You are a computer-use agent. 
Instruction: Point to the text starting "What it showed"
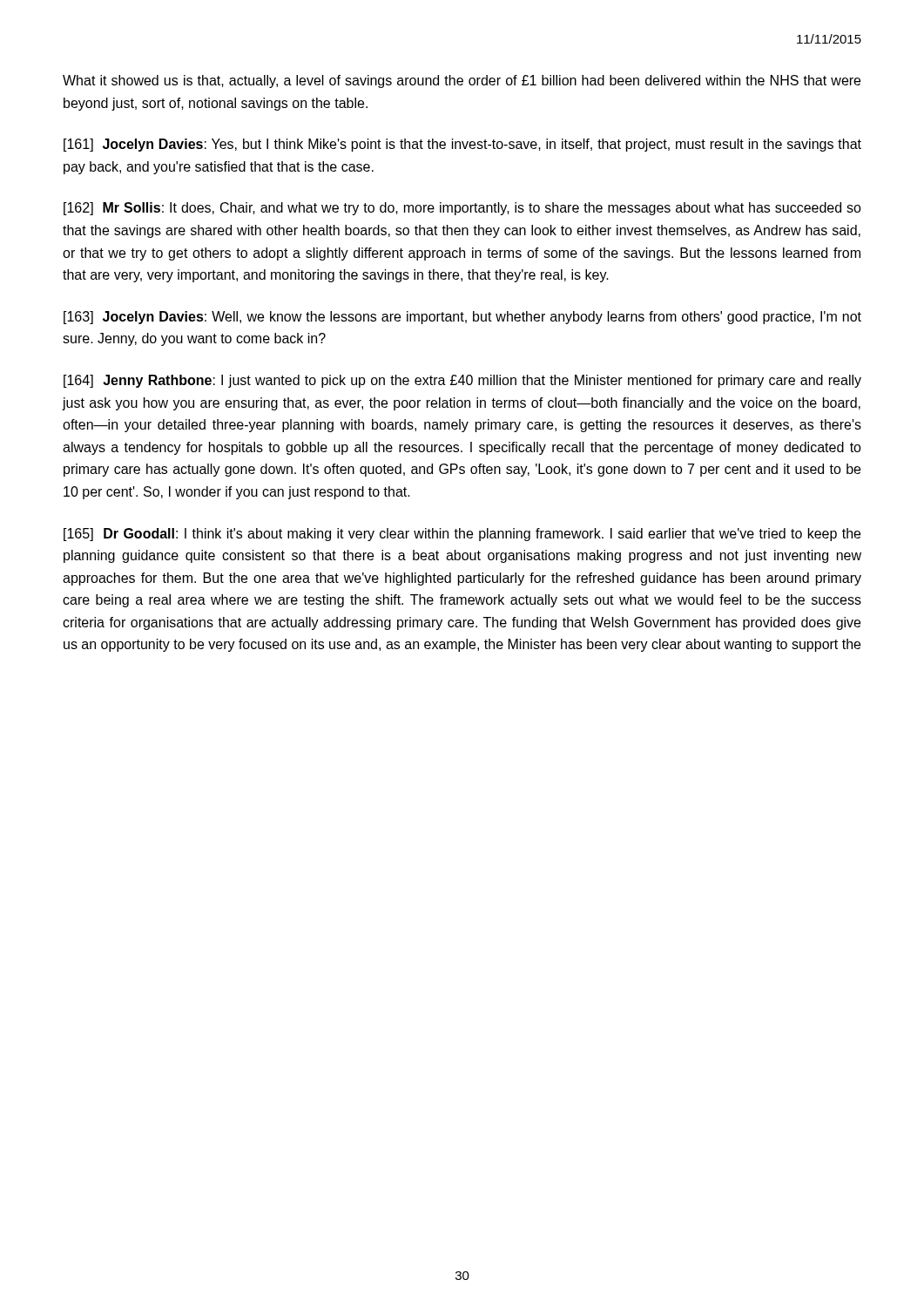click(x=462, y=92)
